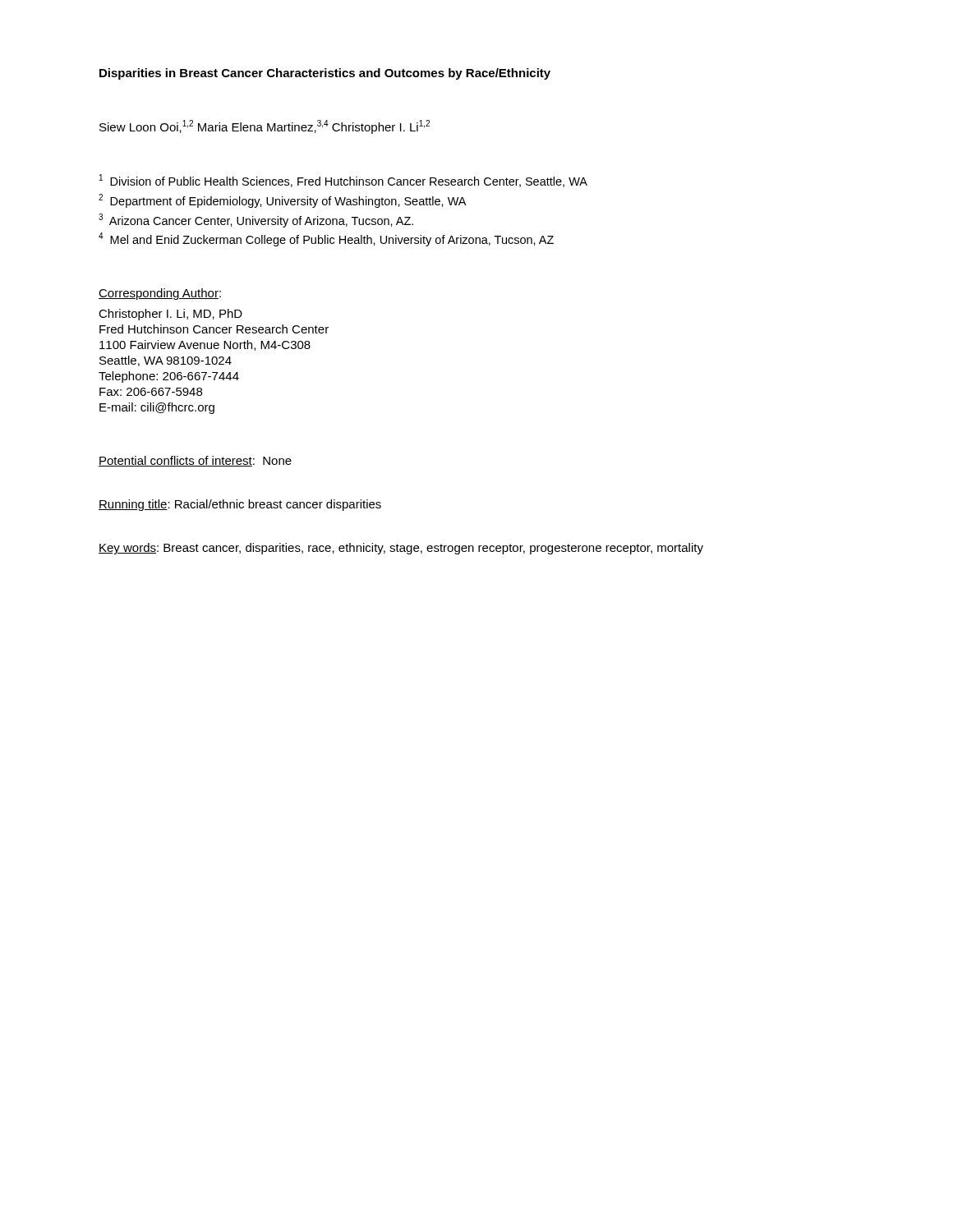The width and height of the screenshot is (953, 1232).
Task: Locate the text that says "Fax: 206-667-5948"
Action: [x=151, y=392]
